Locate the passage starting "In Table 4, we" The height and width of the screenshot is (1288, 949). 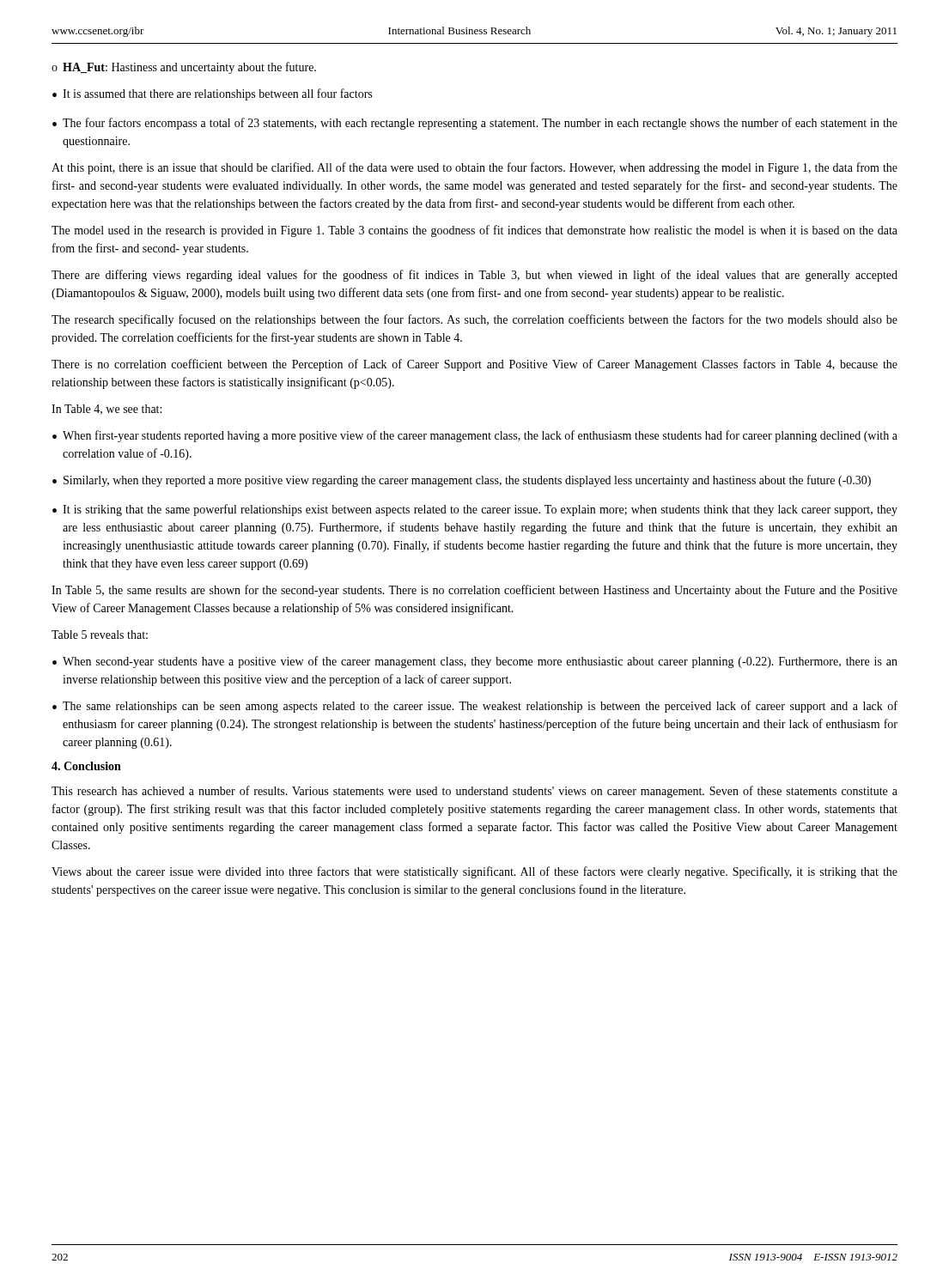point(106,410)
